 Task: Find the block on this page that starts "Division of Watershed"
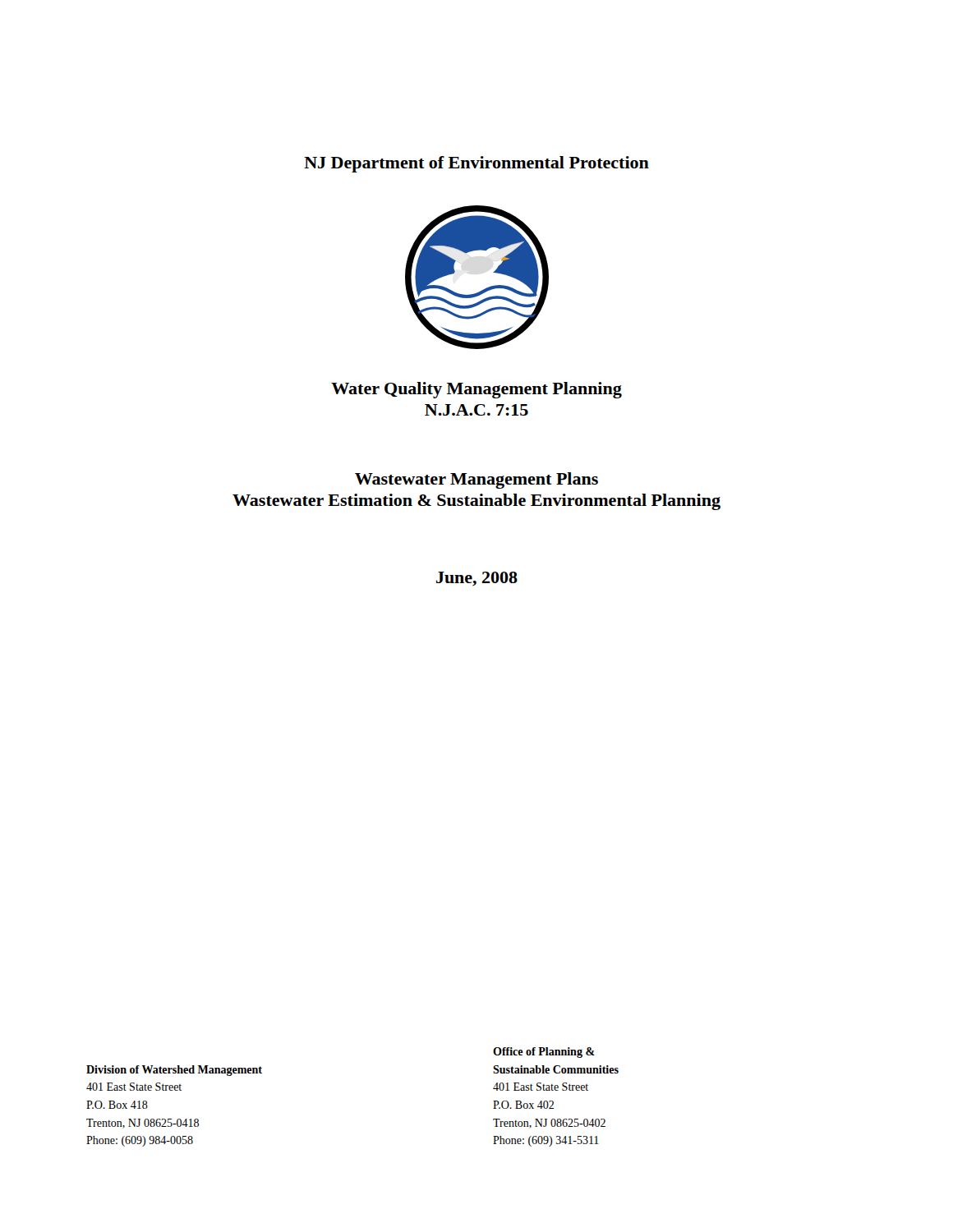click(174, 1071)
